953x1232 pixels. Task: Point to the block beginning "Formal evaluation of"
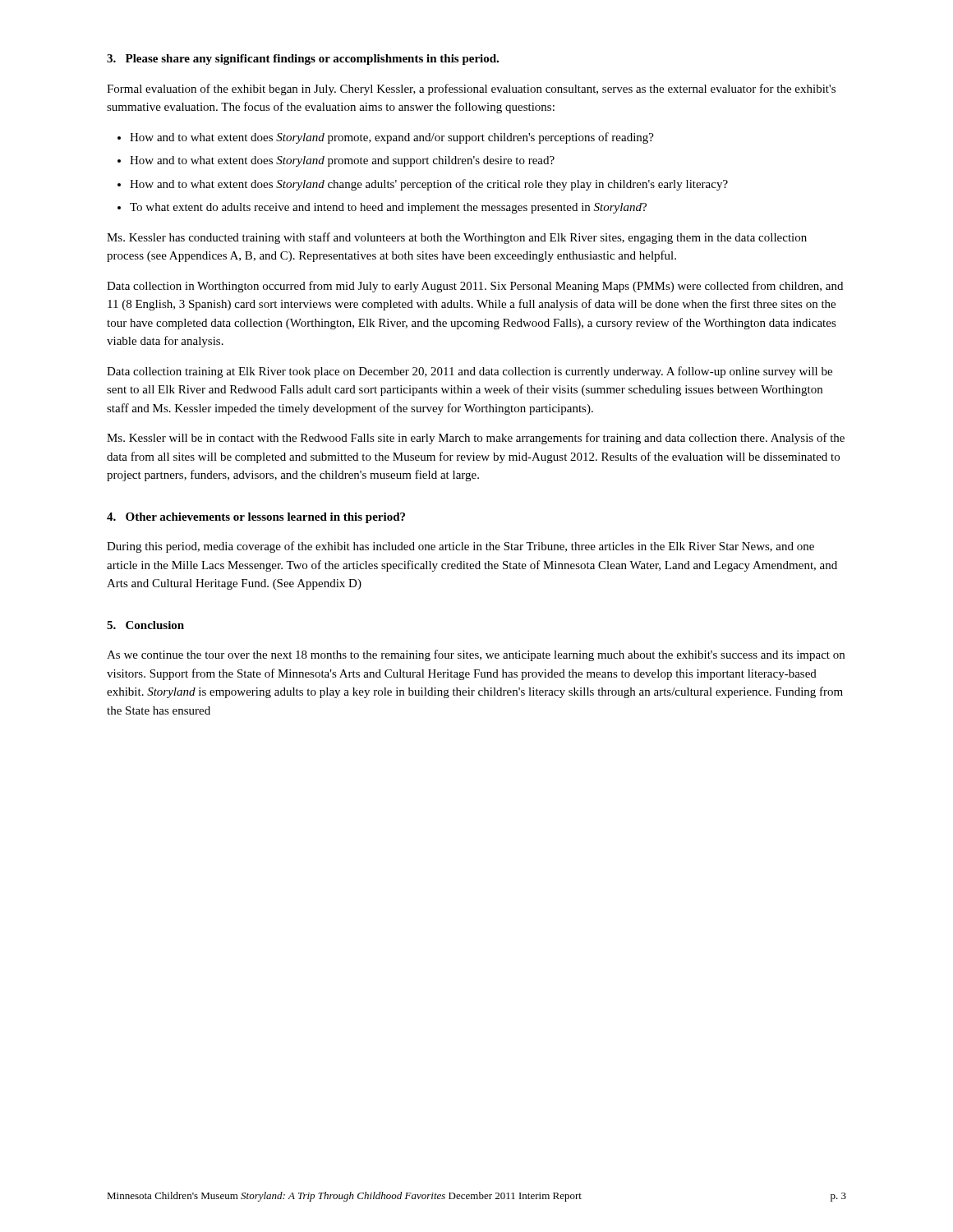click(471, 98)
